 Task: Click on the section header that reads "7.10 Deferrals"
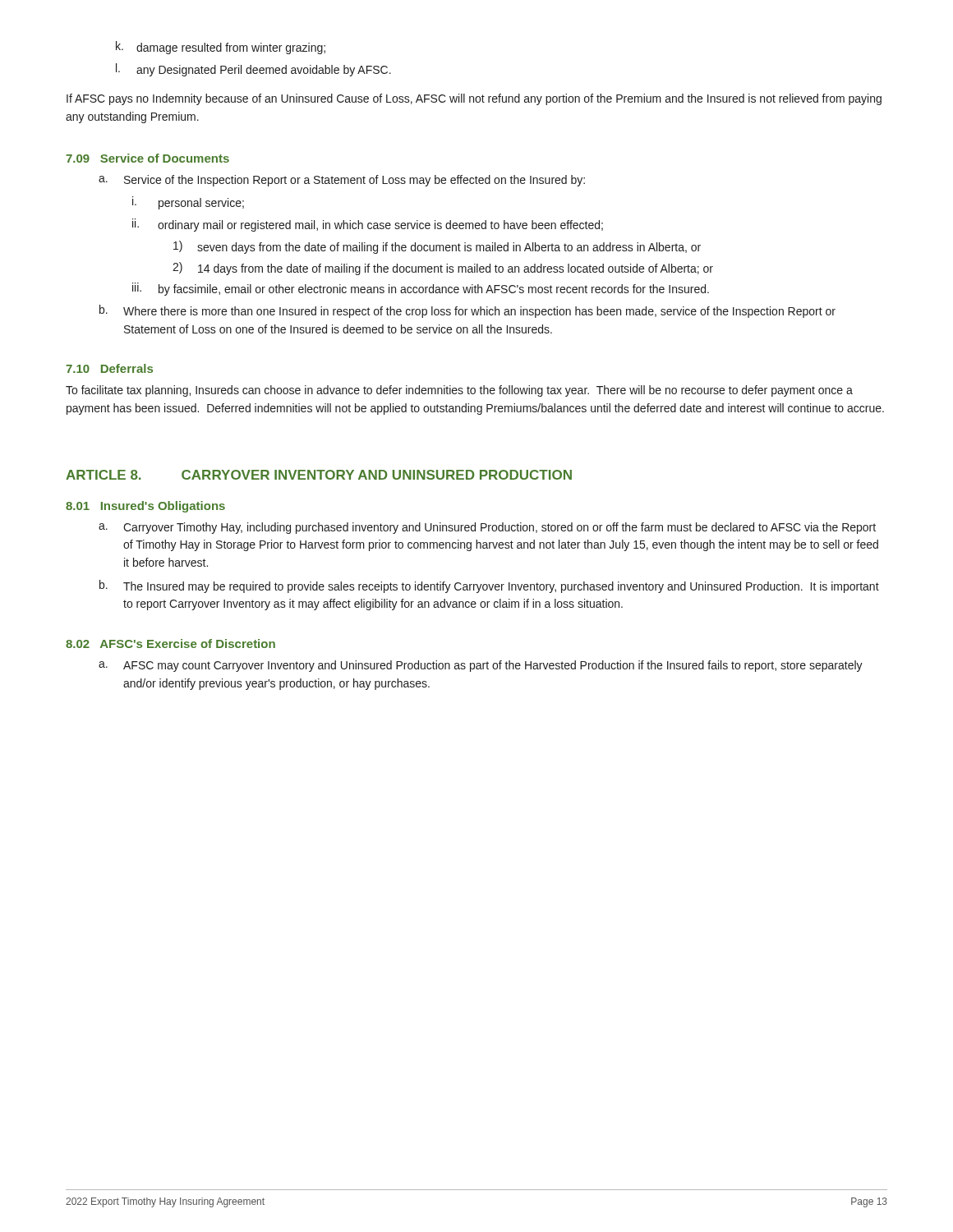(x=110, y=369)
